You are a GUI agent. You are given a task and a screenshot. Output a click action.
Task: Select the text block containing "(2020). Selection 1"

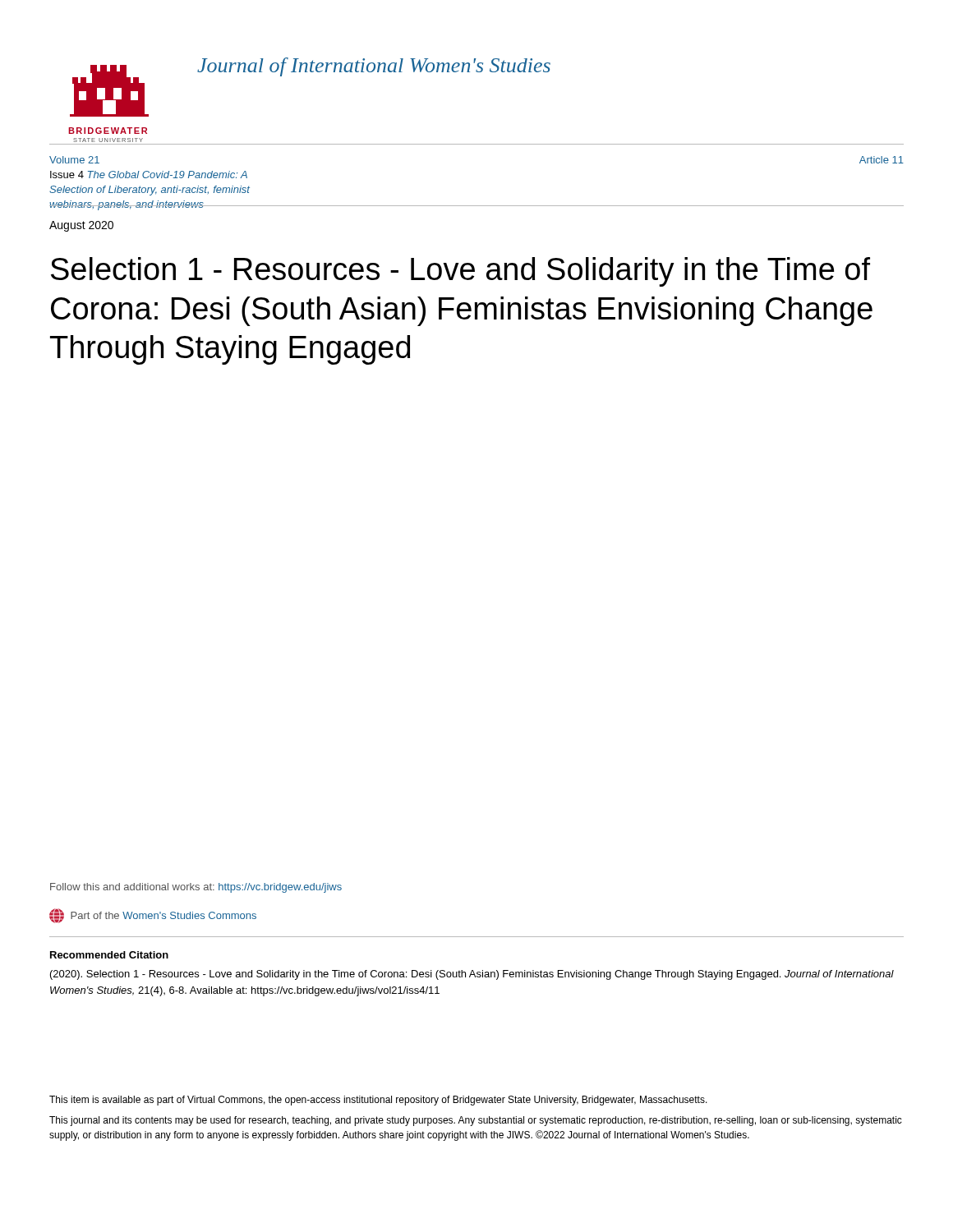pos(471,982)
